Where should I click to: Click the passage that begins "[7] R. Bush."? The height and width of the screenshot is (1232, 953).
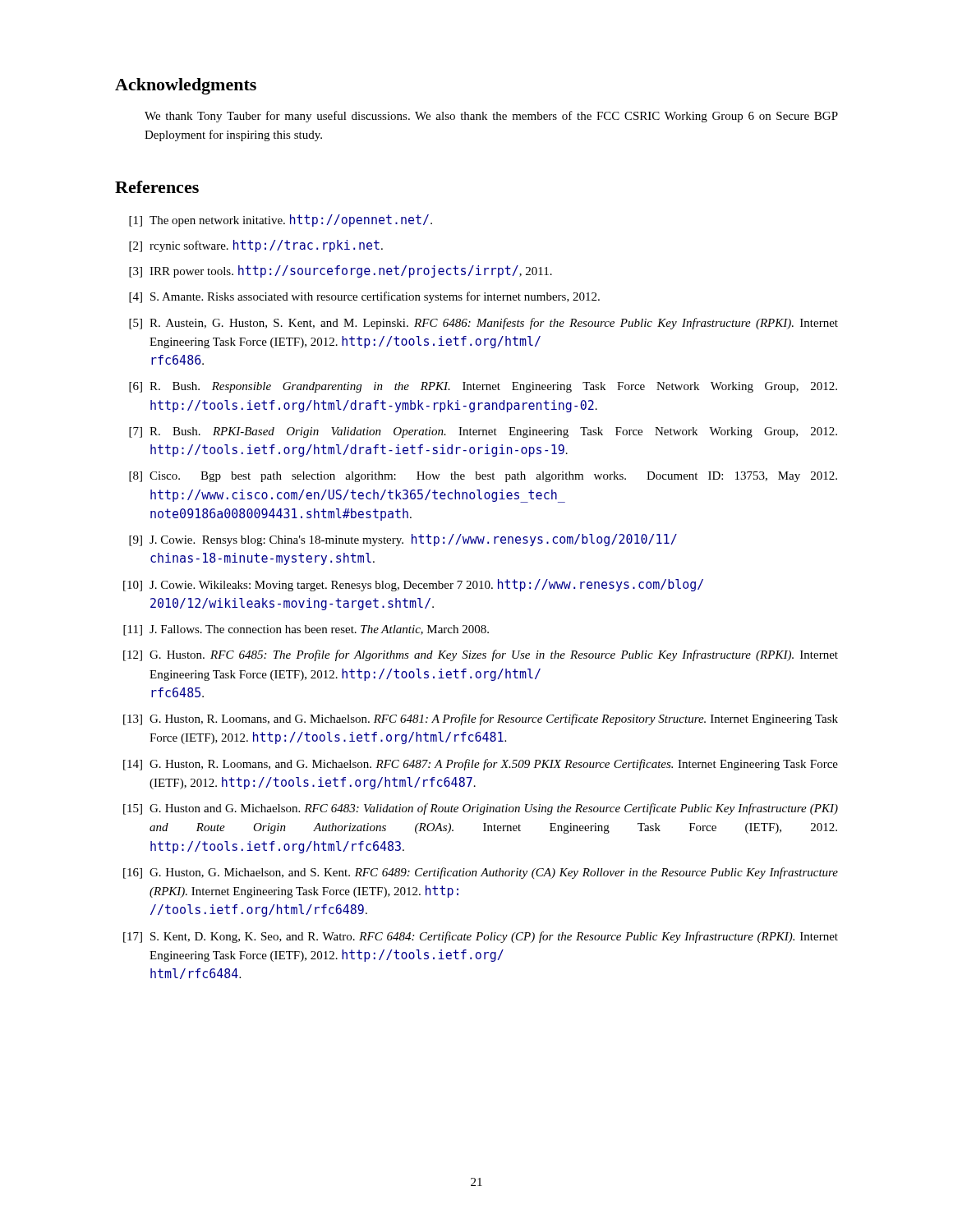476,441
